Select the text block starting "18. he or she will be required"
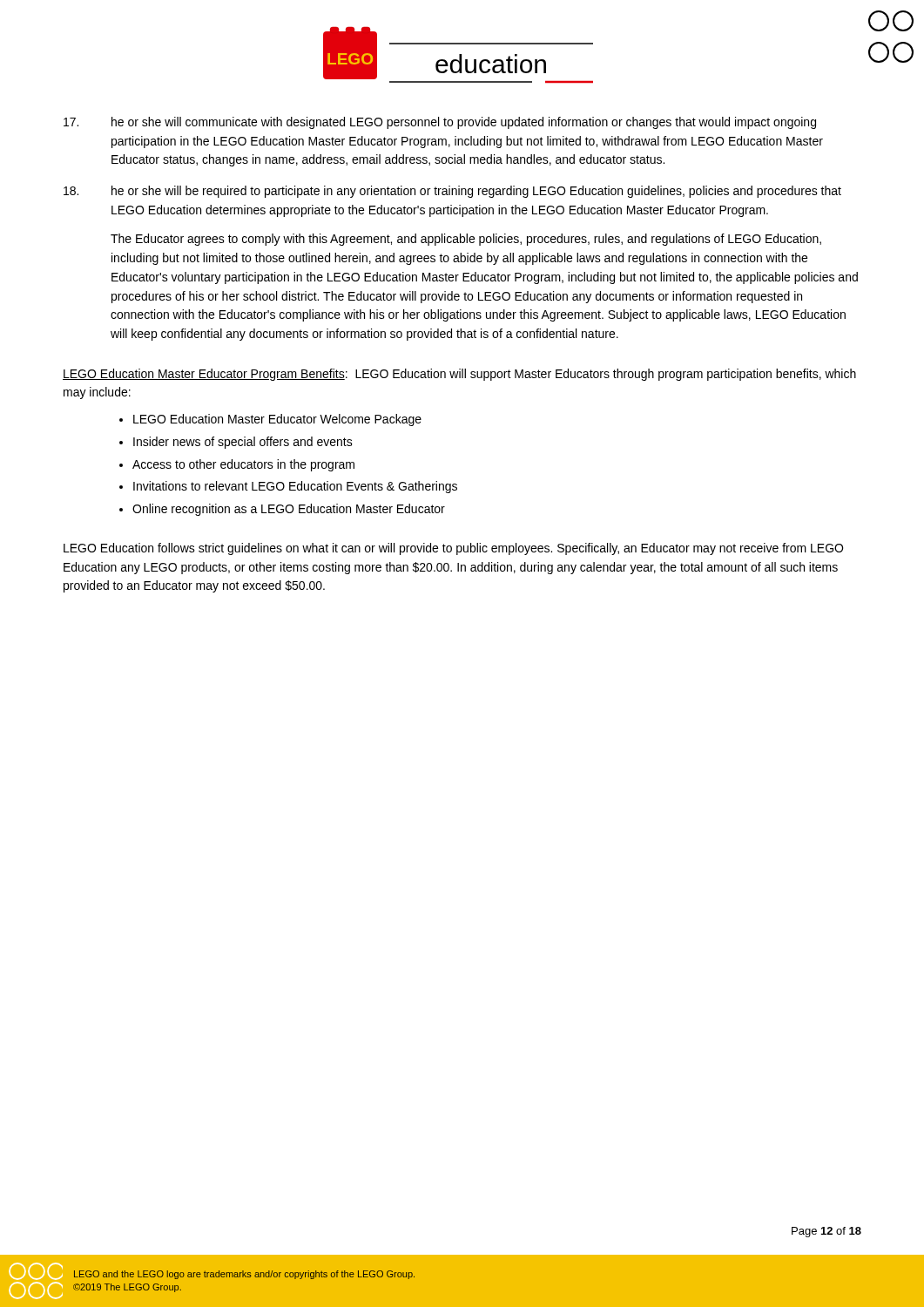 (x=462, y=267)
